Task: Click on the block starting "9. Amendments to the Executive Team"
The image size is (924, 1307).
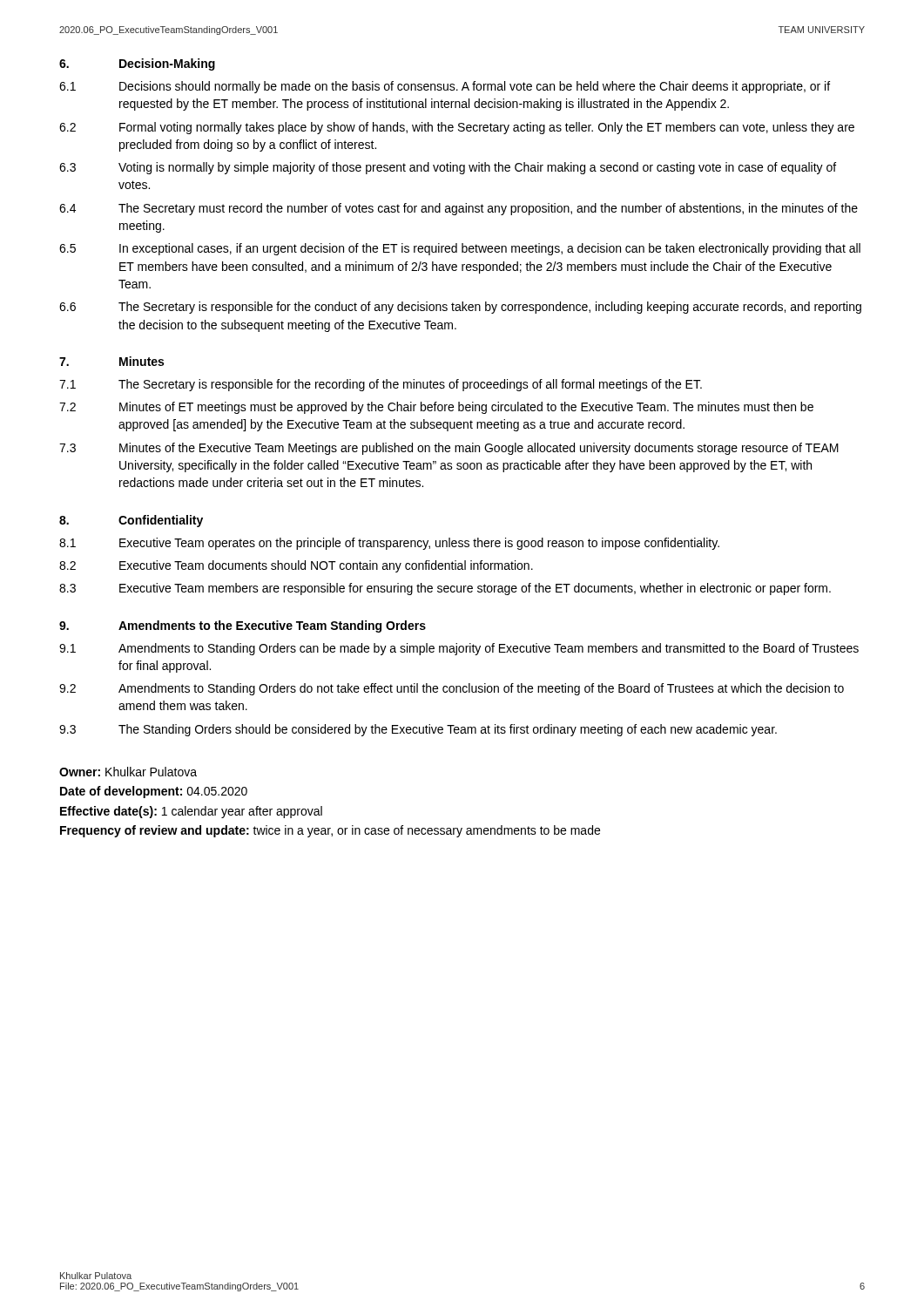Action: point(243,625)
